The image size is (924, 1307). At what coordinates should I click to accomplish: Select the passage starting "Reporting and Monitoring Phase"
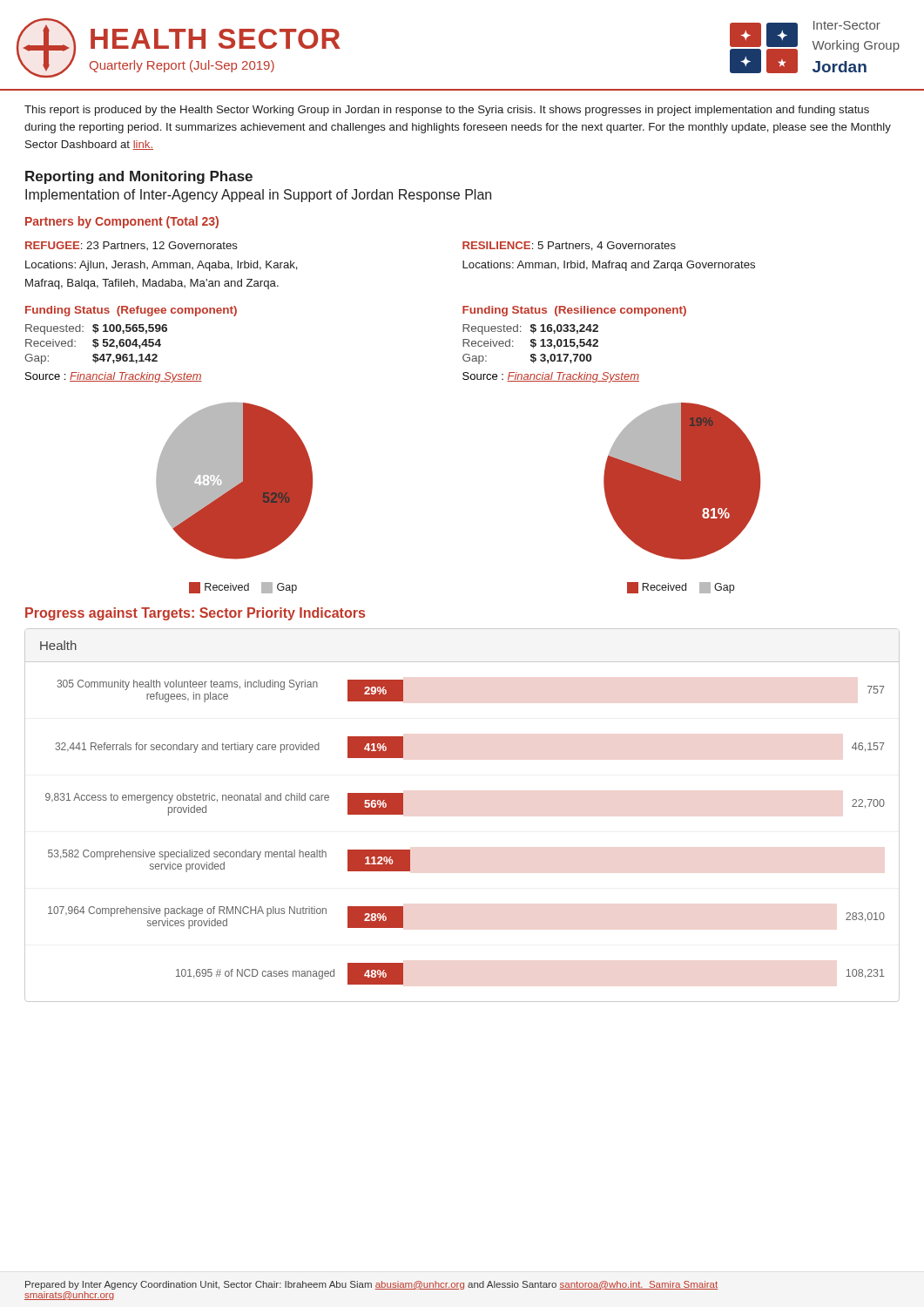pyautogui.click(x=139, y=177)
